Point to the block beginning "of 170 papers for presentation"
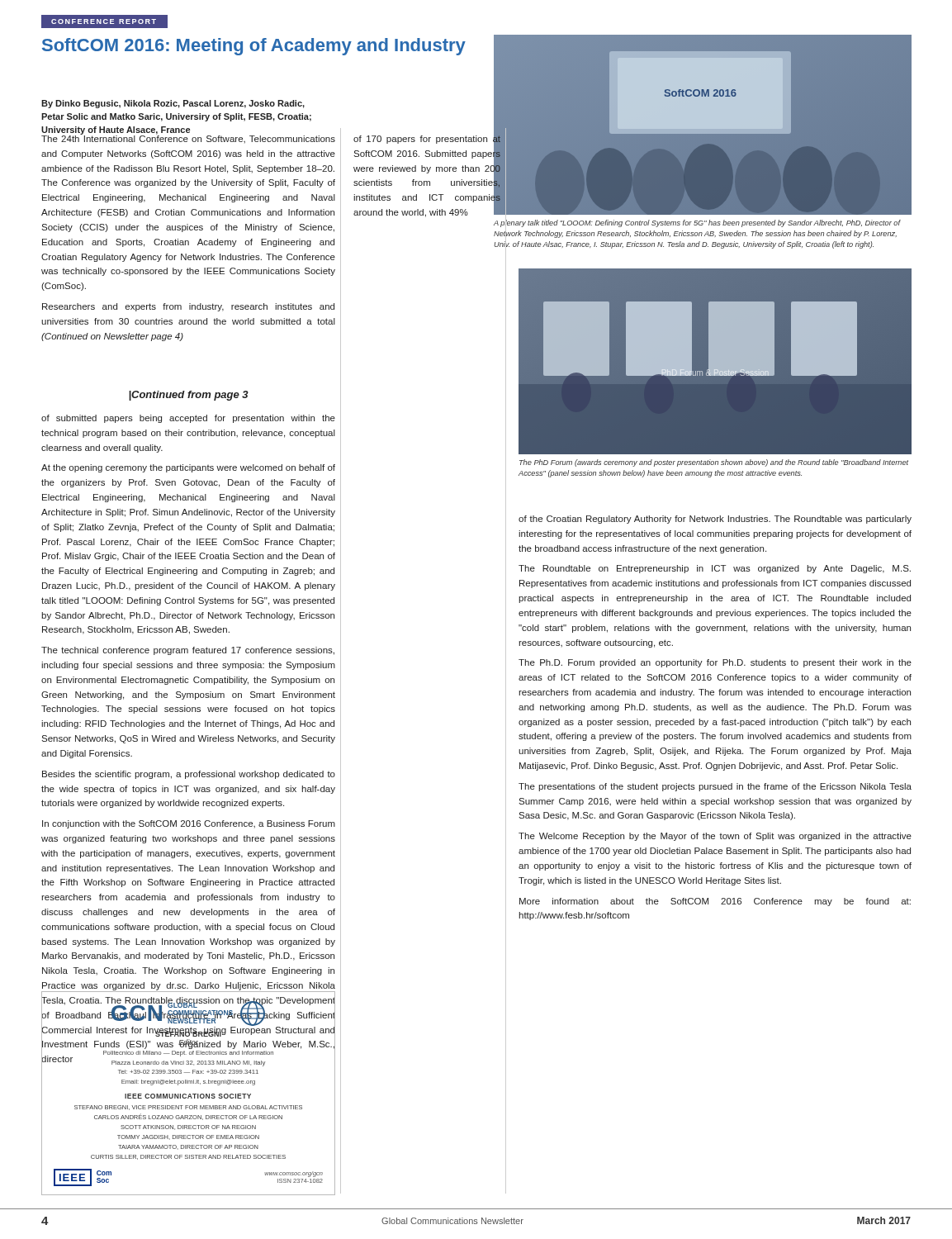952x1239 pixels. (x=427, y=176)
